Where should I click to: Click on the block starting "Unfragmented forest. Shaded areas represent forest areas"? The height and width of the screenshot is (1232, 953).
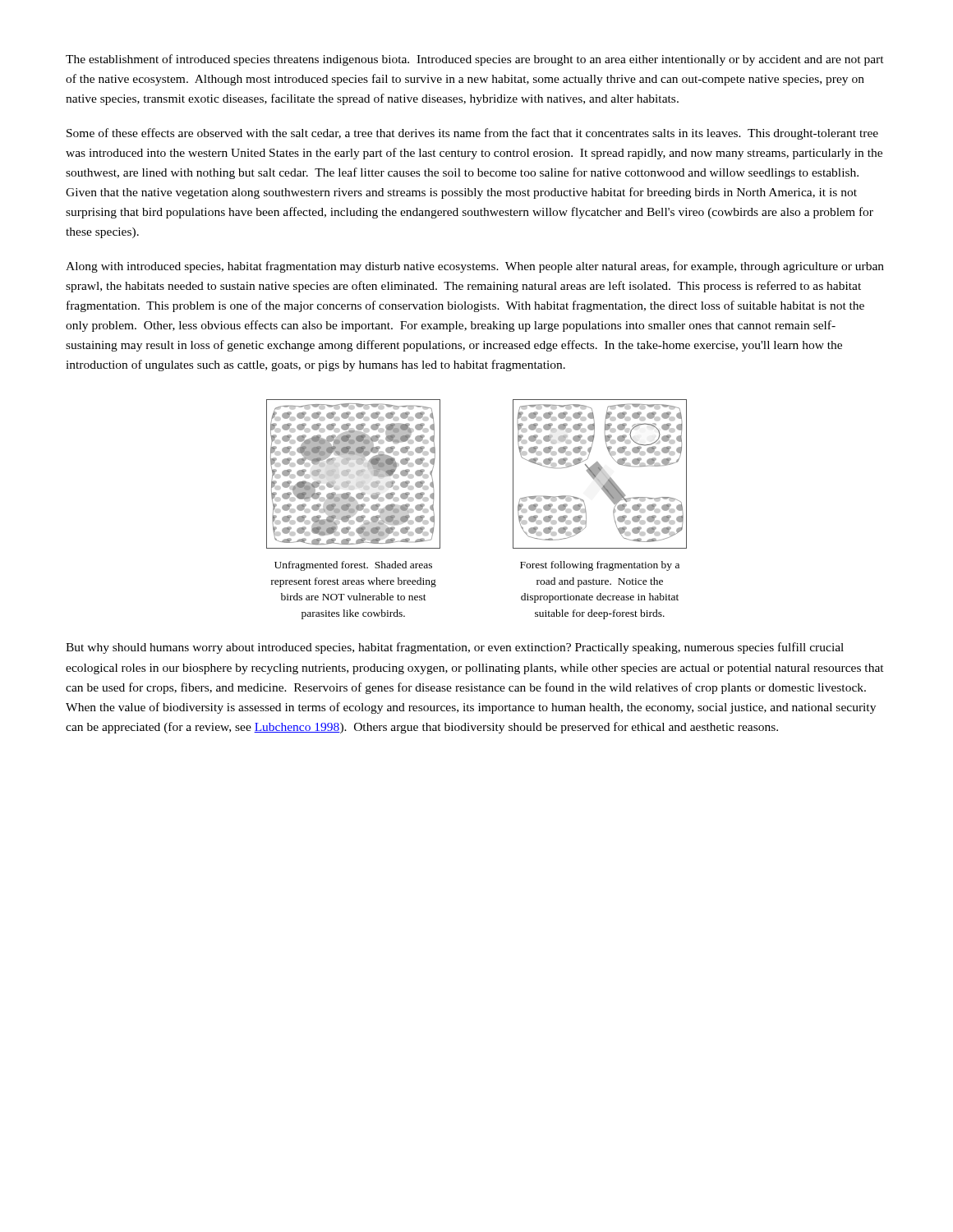tap(353, 589)
